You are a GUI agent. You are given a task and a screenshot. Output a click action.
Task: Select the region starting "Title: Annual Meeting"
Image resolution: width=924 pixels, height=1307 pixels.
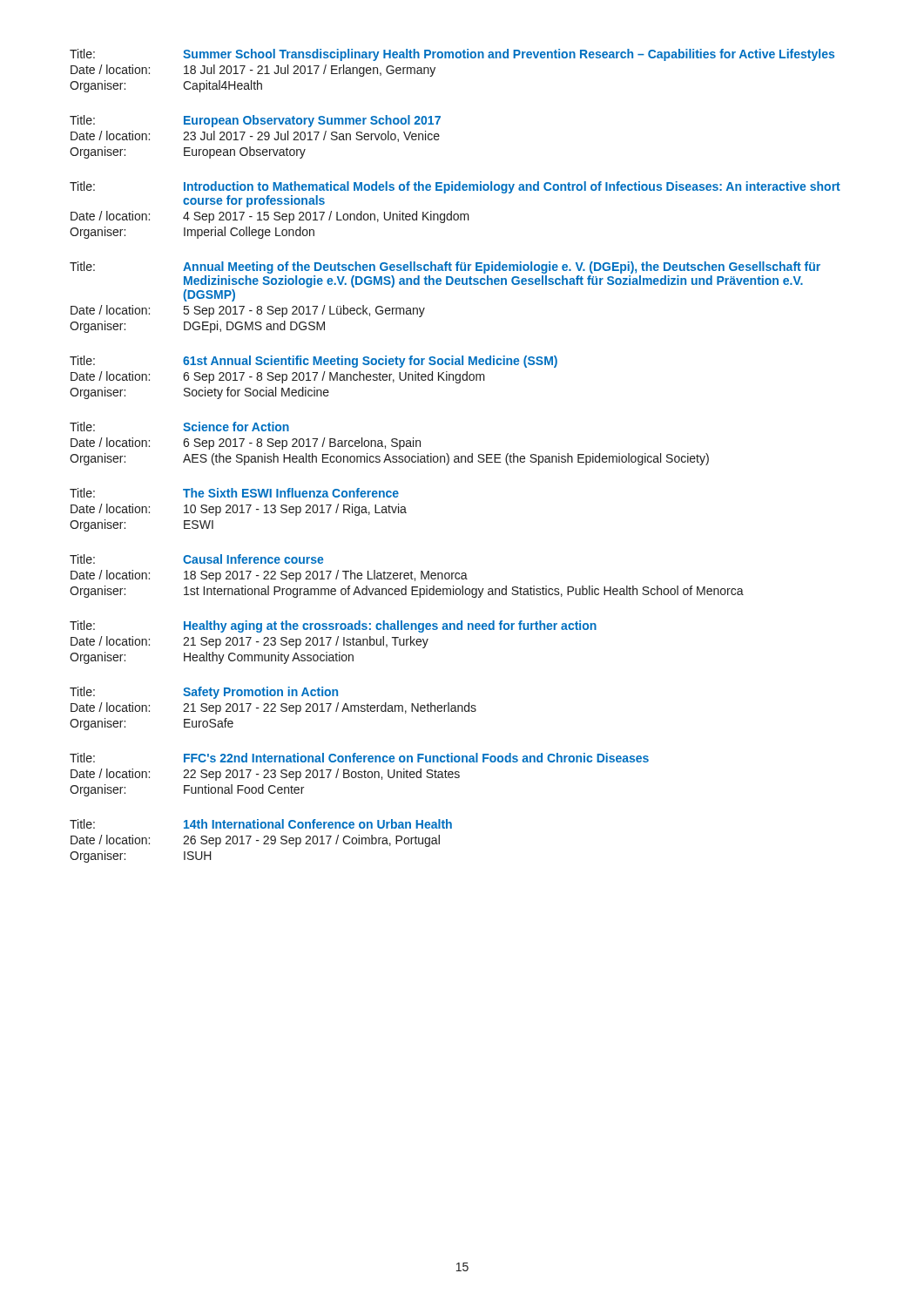[462, 296]
